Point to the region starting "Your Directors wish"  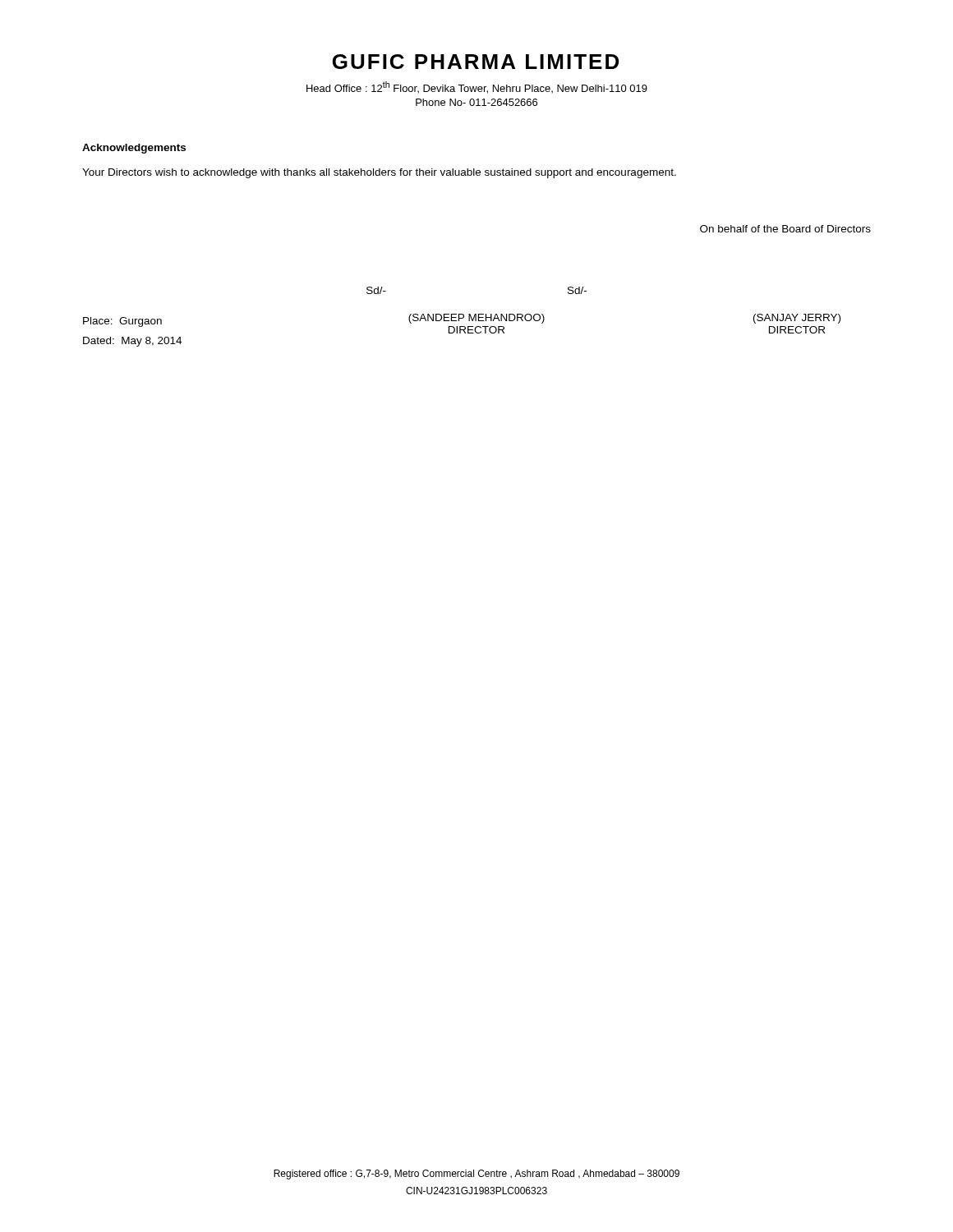point(379,172)
